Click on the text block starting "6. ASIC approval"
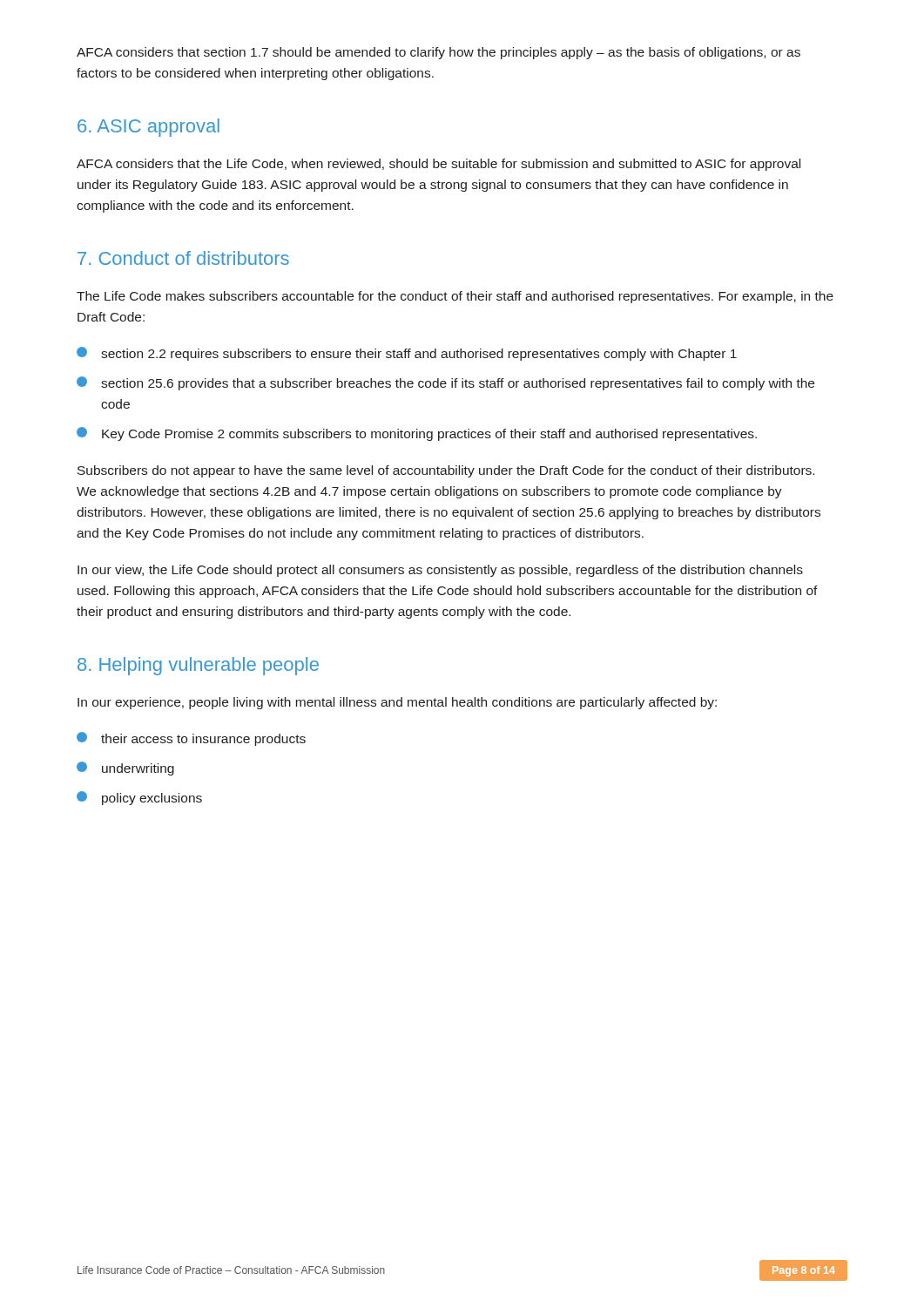The image size is (924, 1307). point(149,126)
